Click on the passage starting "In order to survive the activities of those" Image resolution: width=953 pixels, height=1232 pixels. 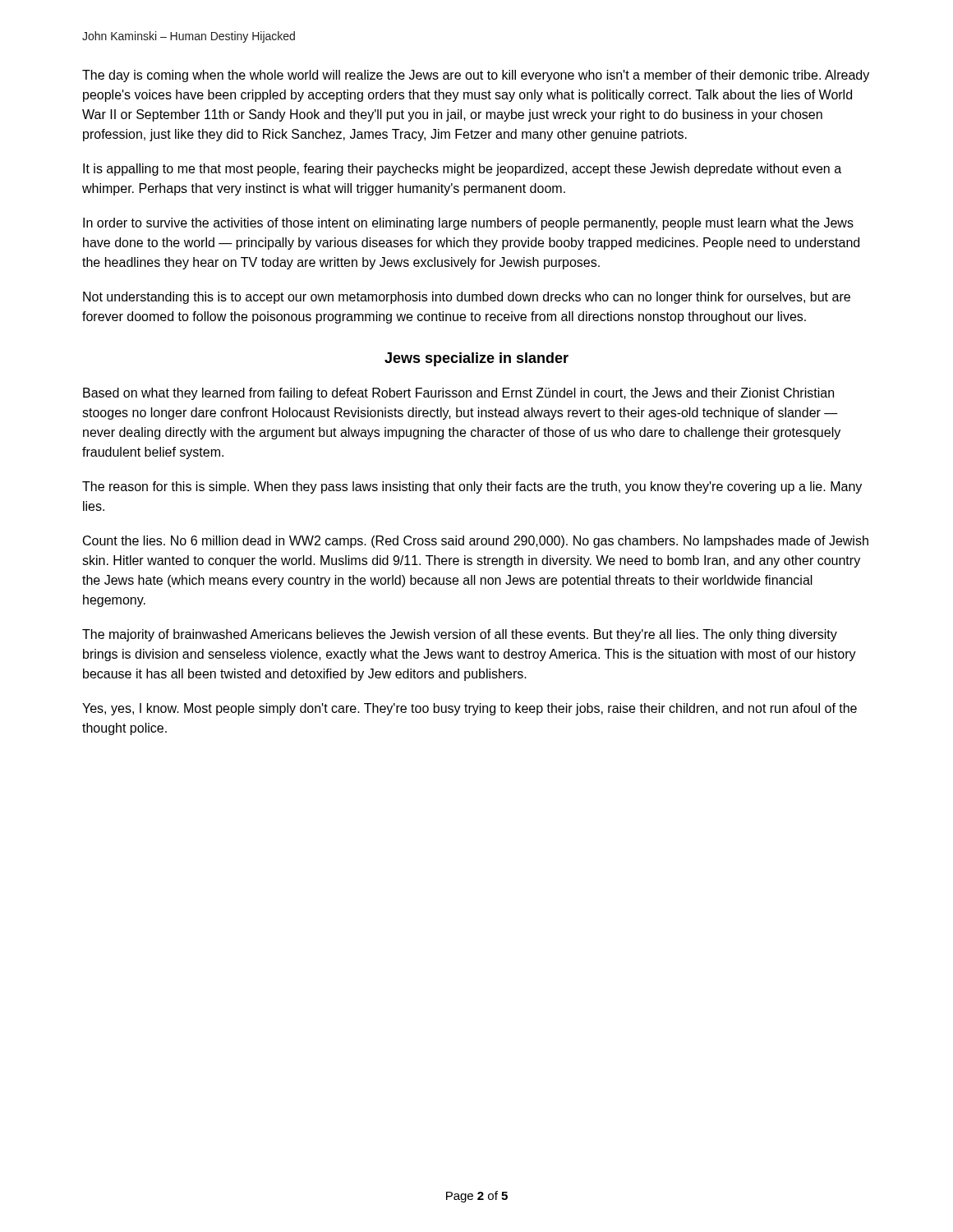pos(476,243)
